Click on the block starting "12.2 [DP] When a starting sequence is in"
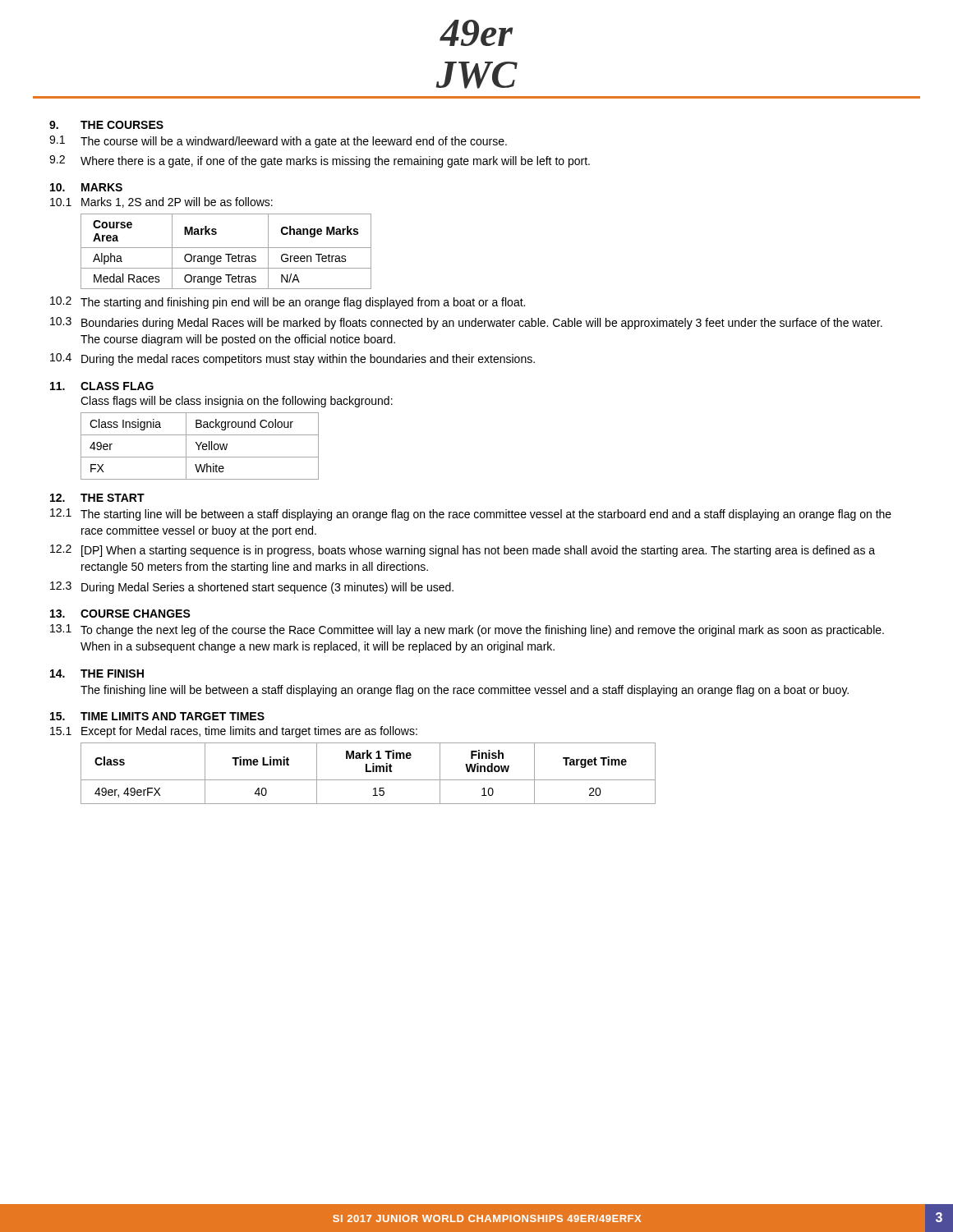The height and width of the screenshot is (1232, 953). tap(476, 559)
